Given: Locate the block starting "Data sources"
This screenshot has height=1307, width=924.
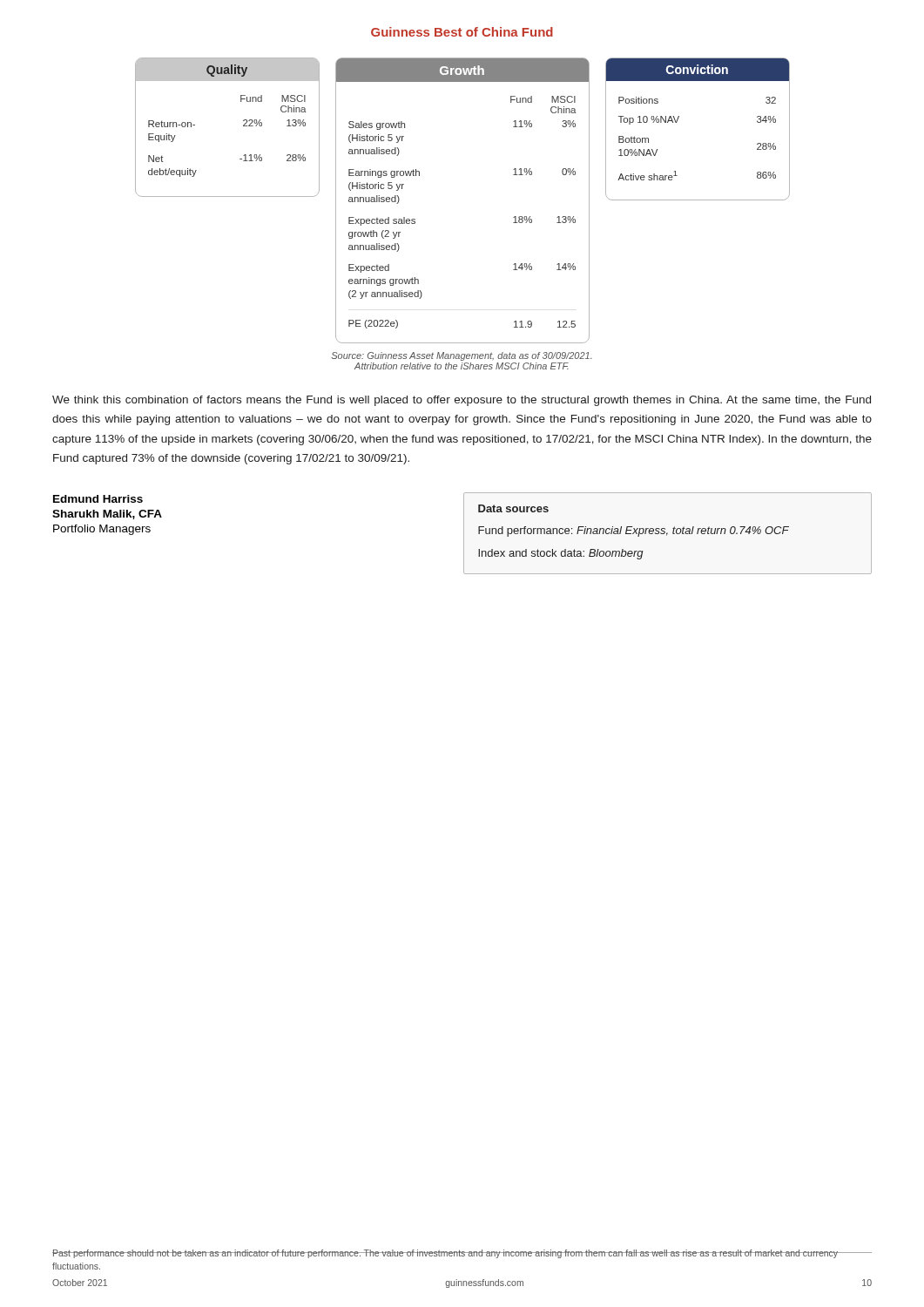Looking at the screenshot, I should [x=513, y=509].
